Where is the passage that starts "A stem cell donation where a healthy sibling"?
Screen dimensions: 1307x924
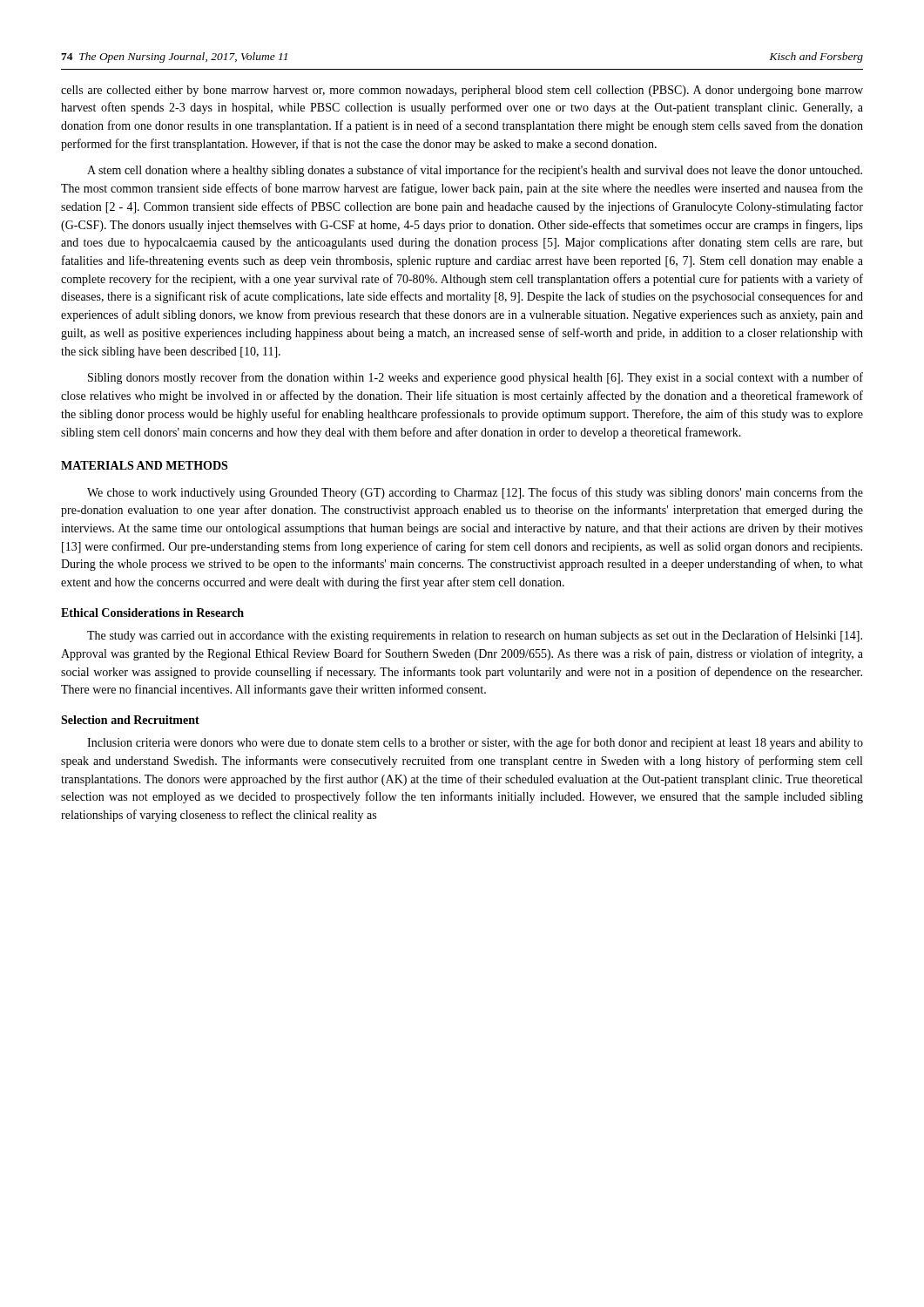click(x=462, y=261)
